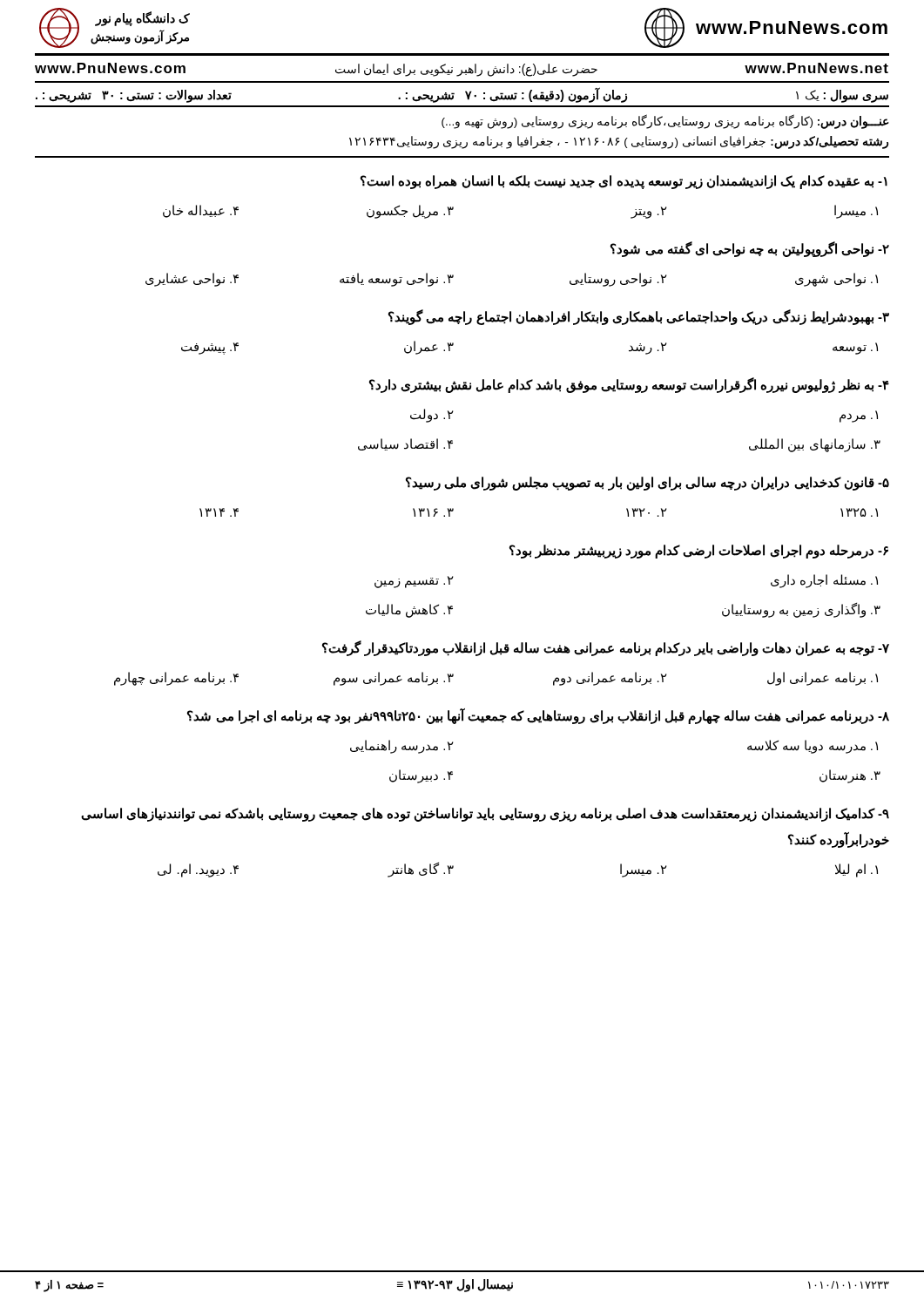Image resolution: width=924 pixels, height=1307 pixels.
Task: Click on the text block that says "۲- نواحی اگروپولیتن به چه نواحی ای گفته"
Action: (x=750, y=249)
